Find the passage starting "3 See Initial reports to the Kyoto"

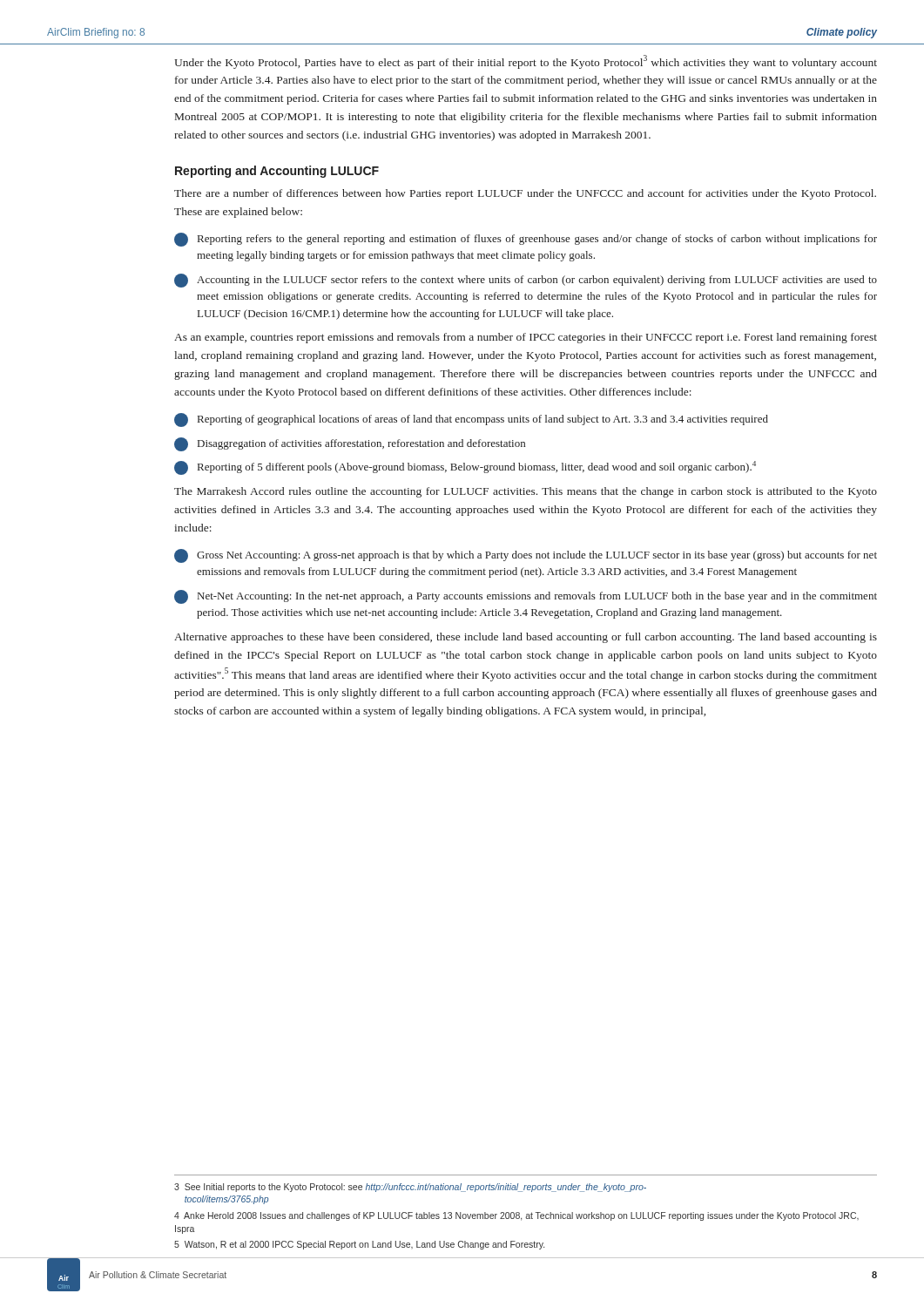coord(410,1193)
